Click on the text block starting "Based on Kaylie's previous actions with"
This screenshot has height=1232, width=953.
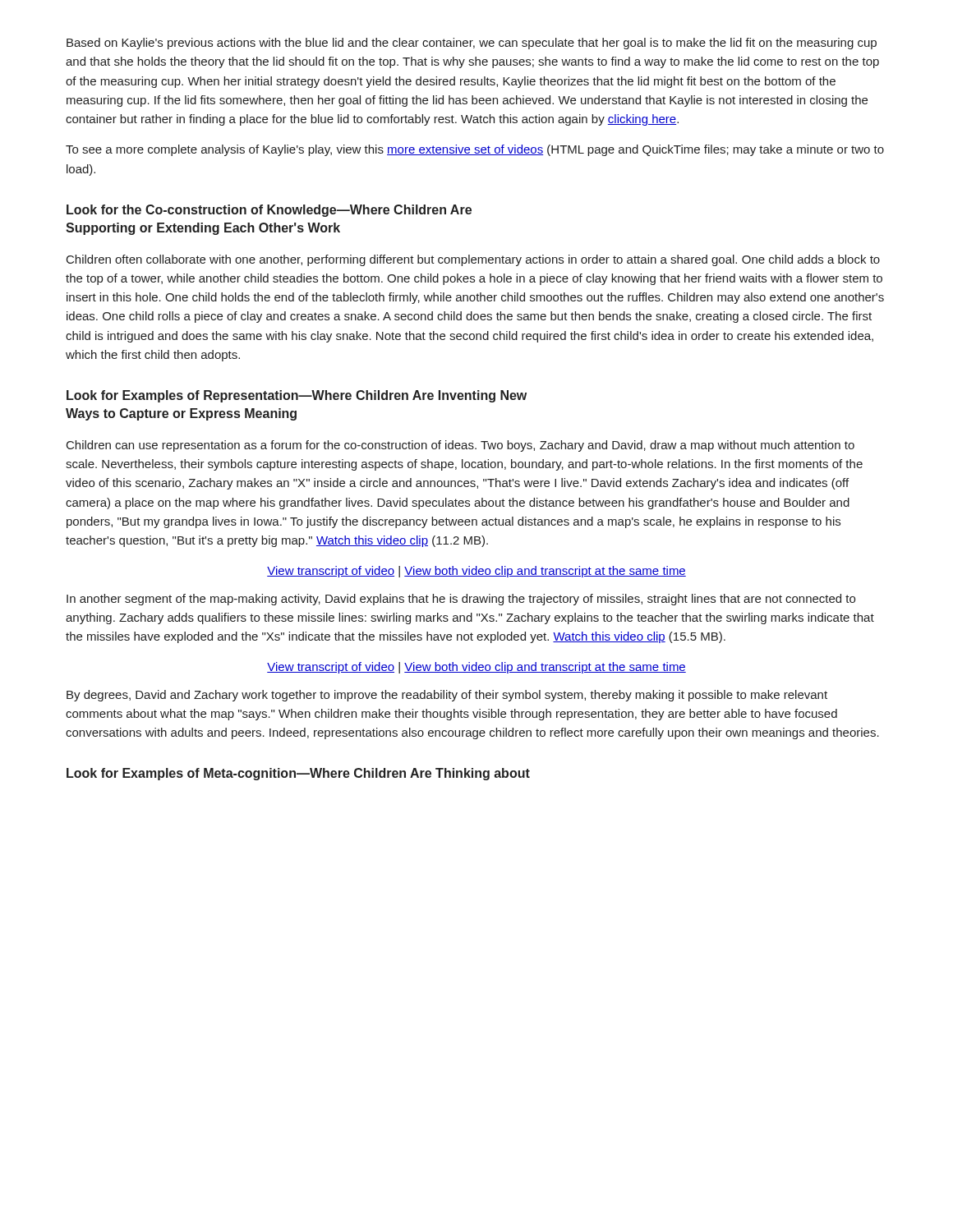click(x=473, y=81)
